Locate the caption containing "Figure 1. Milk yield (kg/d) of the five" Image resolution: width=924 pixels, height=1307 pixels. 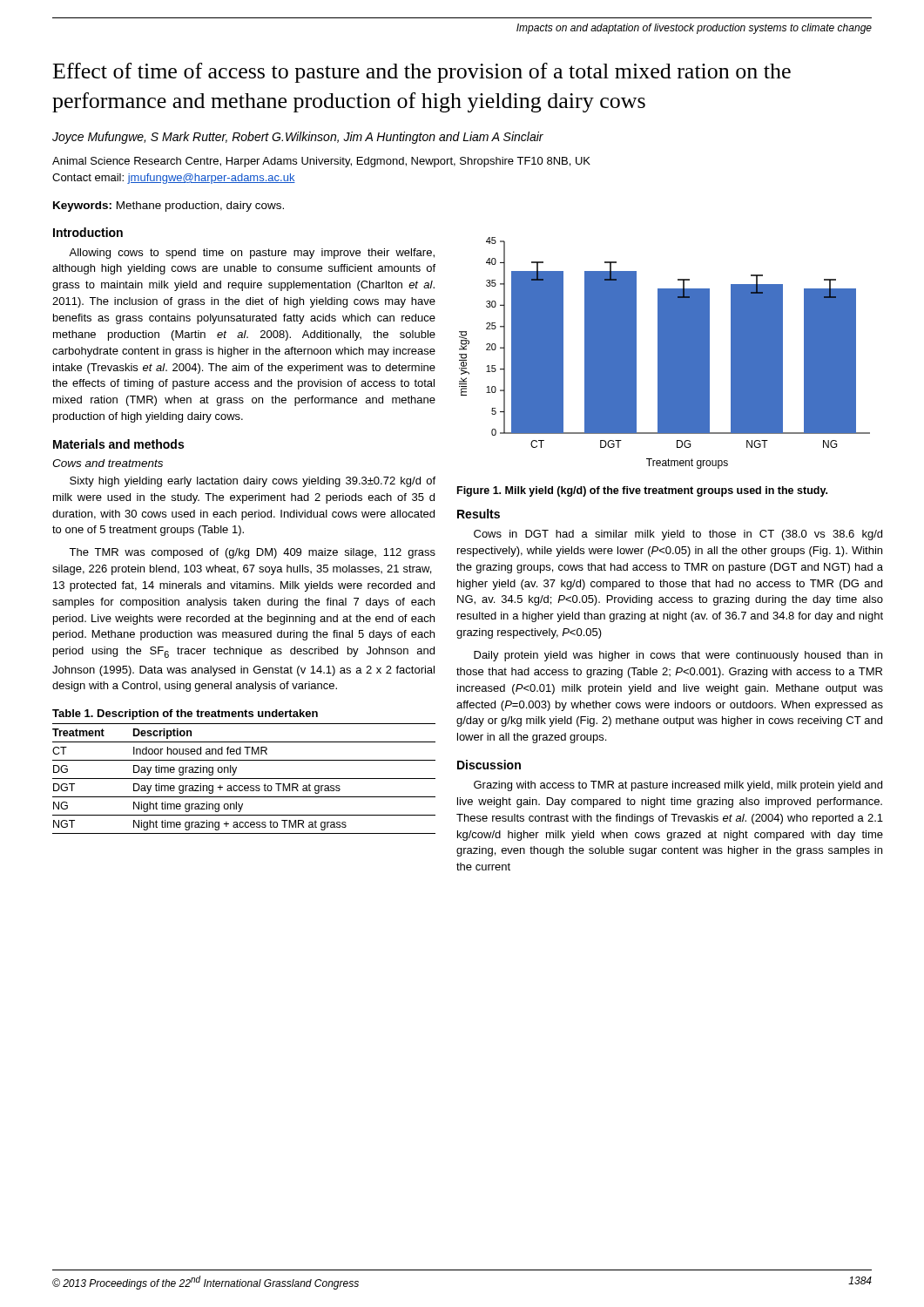tap(642, 490)
